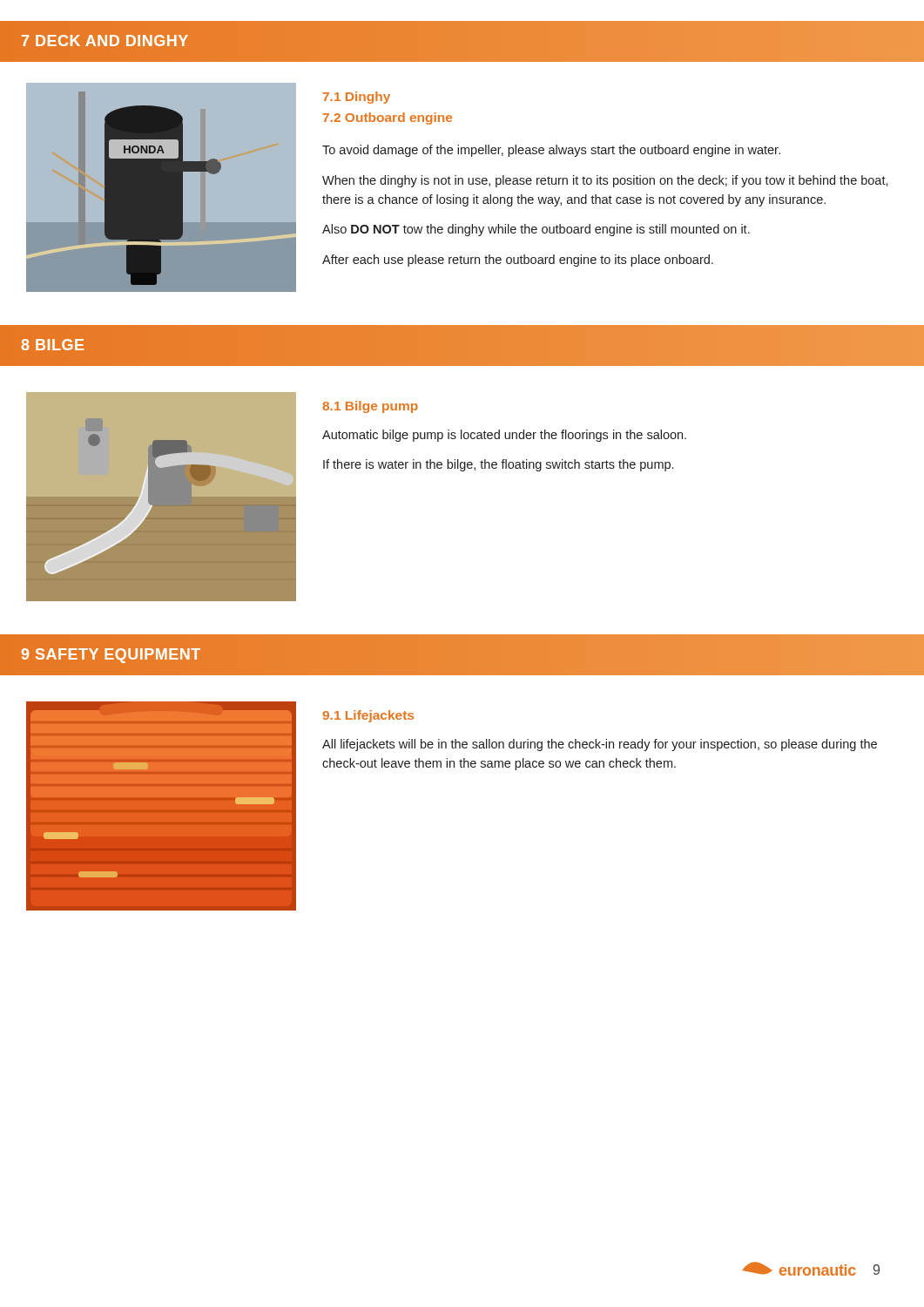The width and height of the screenshot is (924, 1307).
Task: Select the text block with the text "All lifejackets will be in the sallon"
Action: pos(610,754)
